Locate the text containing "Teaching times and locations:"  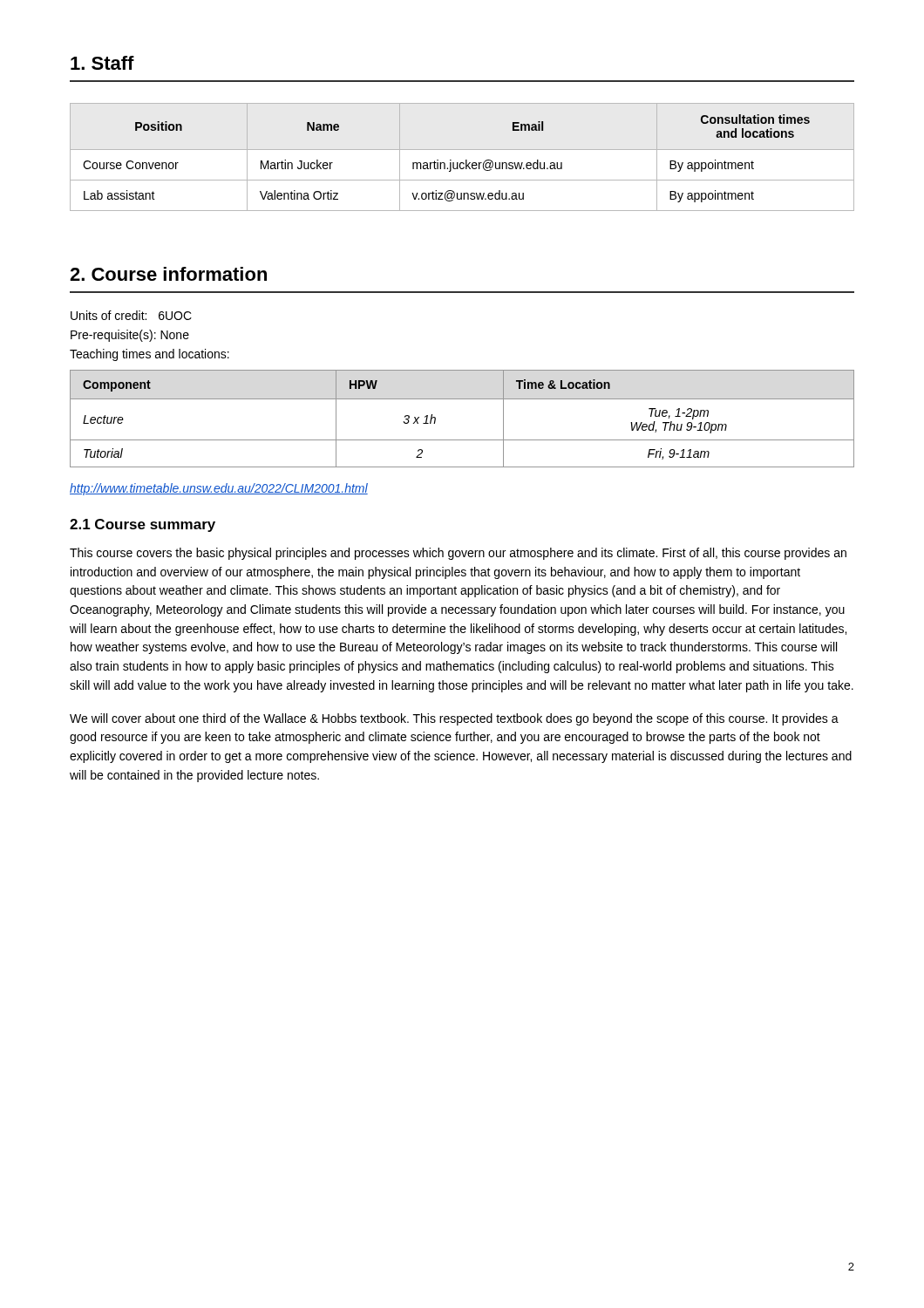[x=150, y=354]
